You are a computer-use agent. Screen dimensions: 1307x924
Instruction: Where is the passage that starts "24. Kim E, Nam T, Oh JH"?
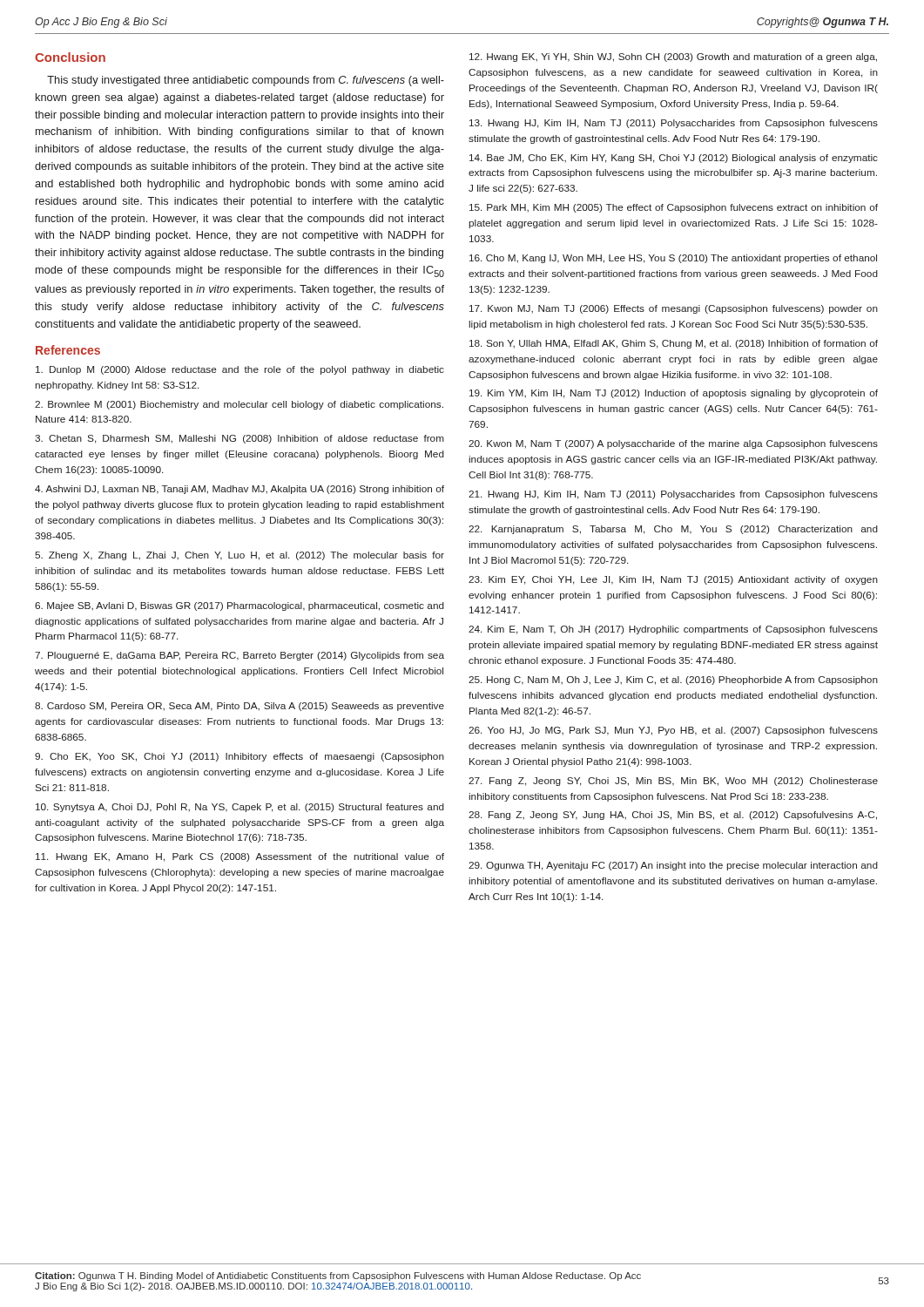click(x=673, y=645)
